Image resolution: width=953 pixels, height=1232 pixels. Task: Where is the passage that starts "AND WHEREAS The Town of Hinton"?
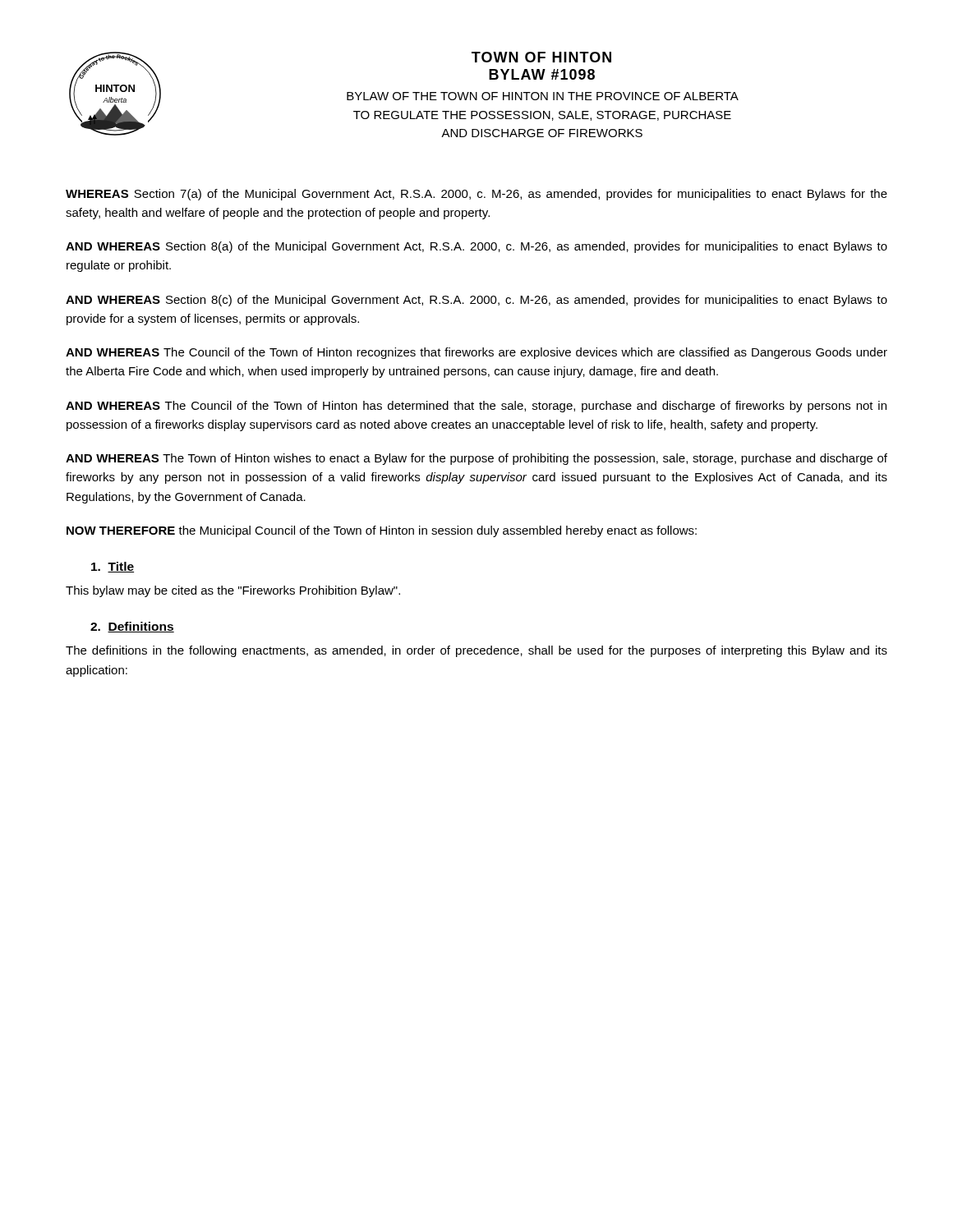point(476,477)
